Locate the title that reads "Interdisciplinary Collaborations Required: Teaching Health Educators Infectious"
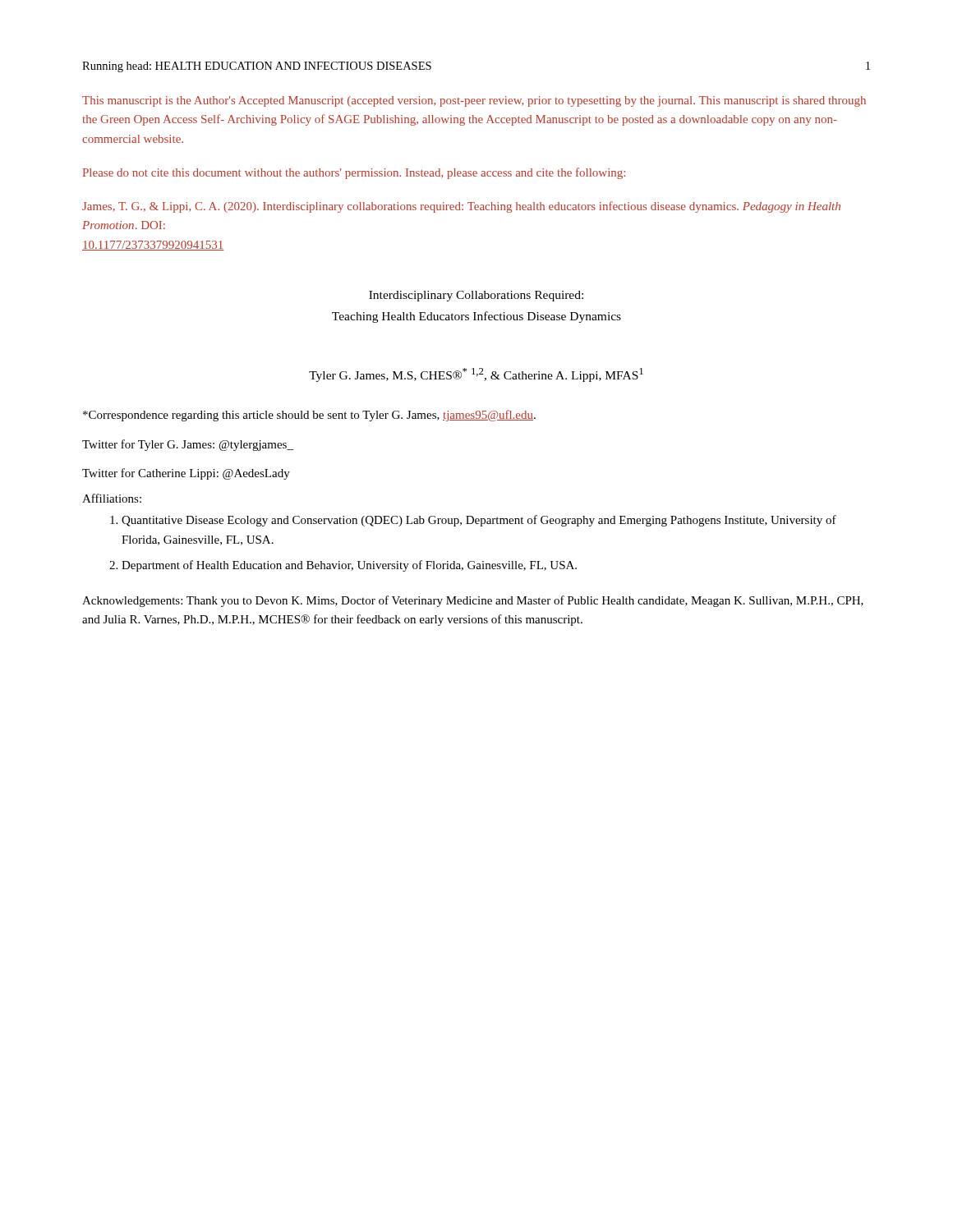Image resolution: width=953 pixels, height=1232 pixels. coord(476,305)
